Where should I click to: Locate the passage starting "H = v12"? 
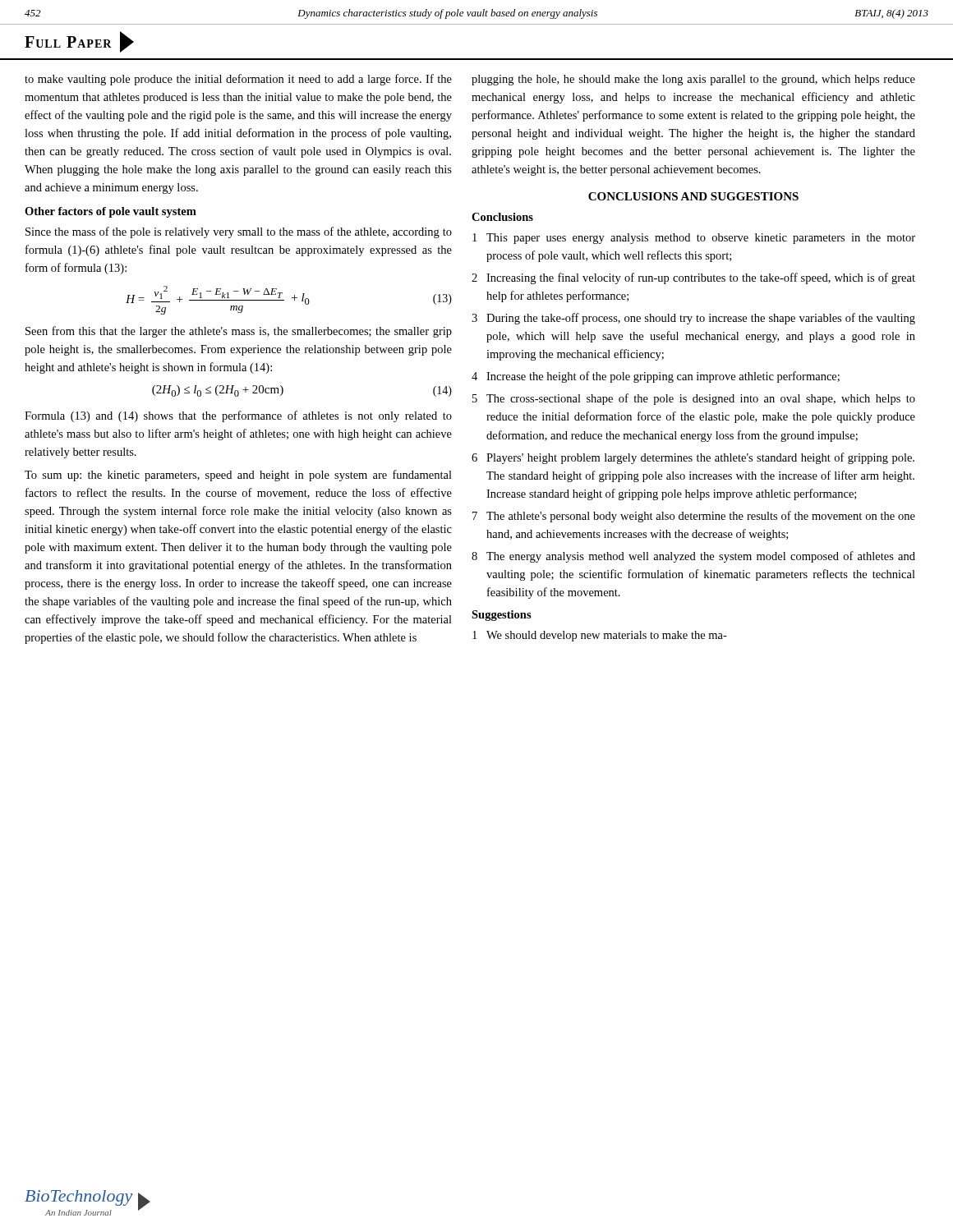coord(238,299)
